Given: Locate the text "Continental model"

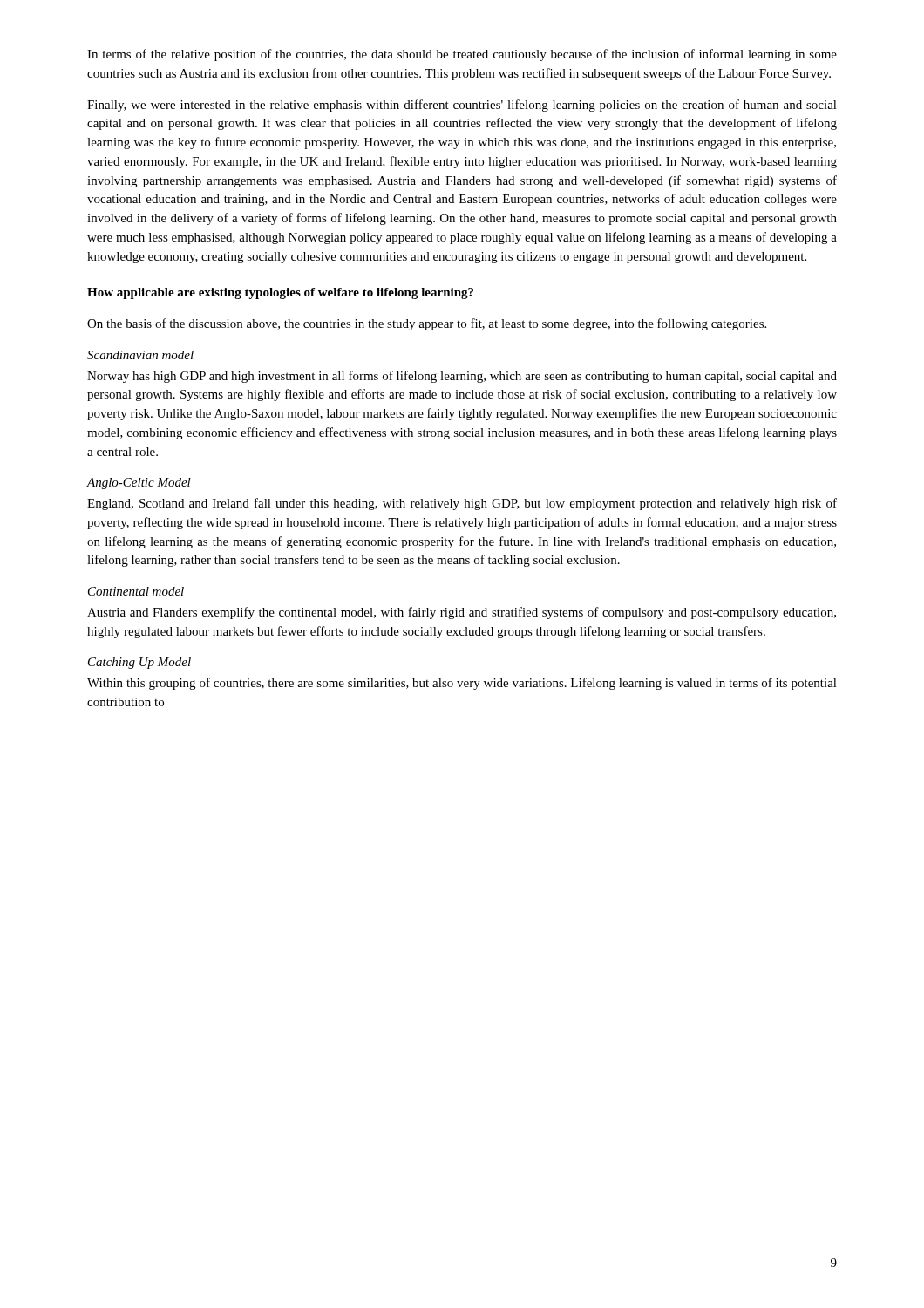Looking at the screenshot, I should pos(136,591).
